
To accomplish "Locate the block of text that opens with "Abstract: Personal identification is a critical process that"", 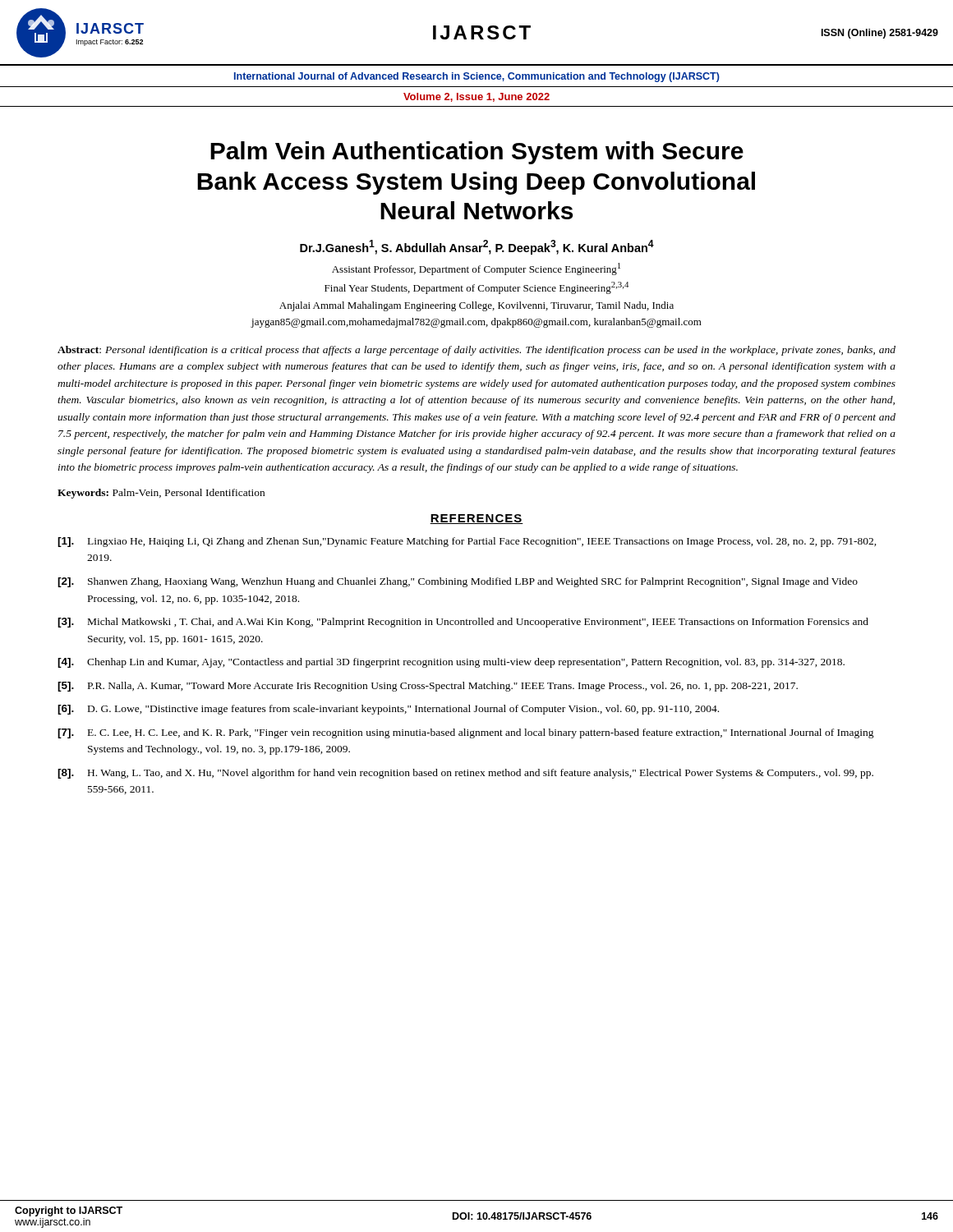I will click(x=476, y=408).
